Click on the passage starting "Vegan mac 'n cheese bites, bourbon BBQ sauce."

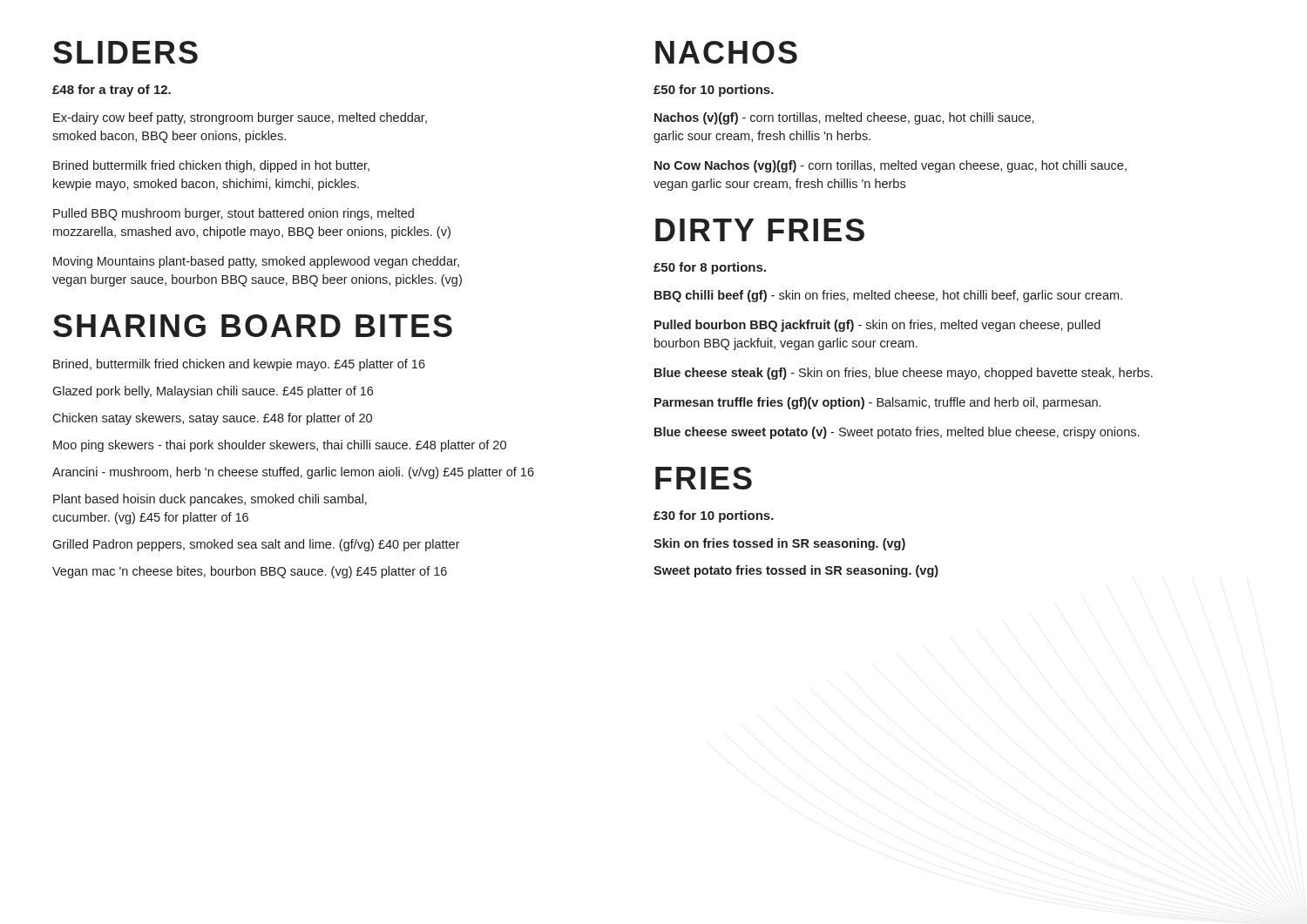pos(322,572)
